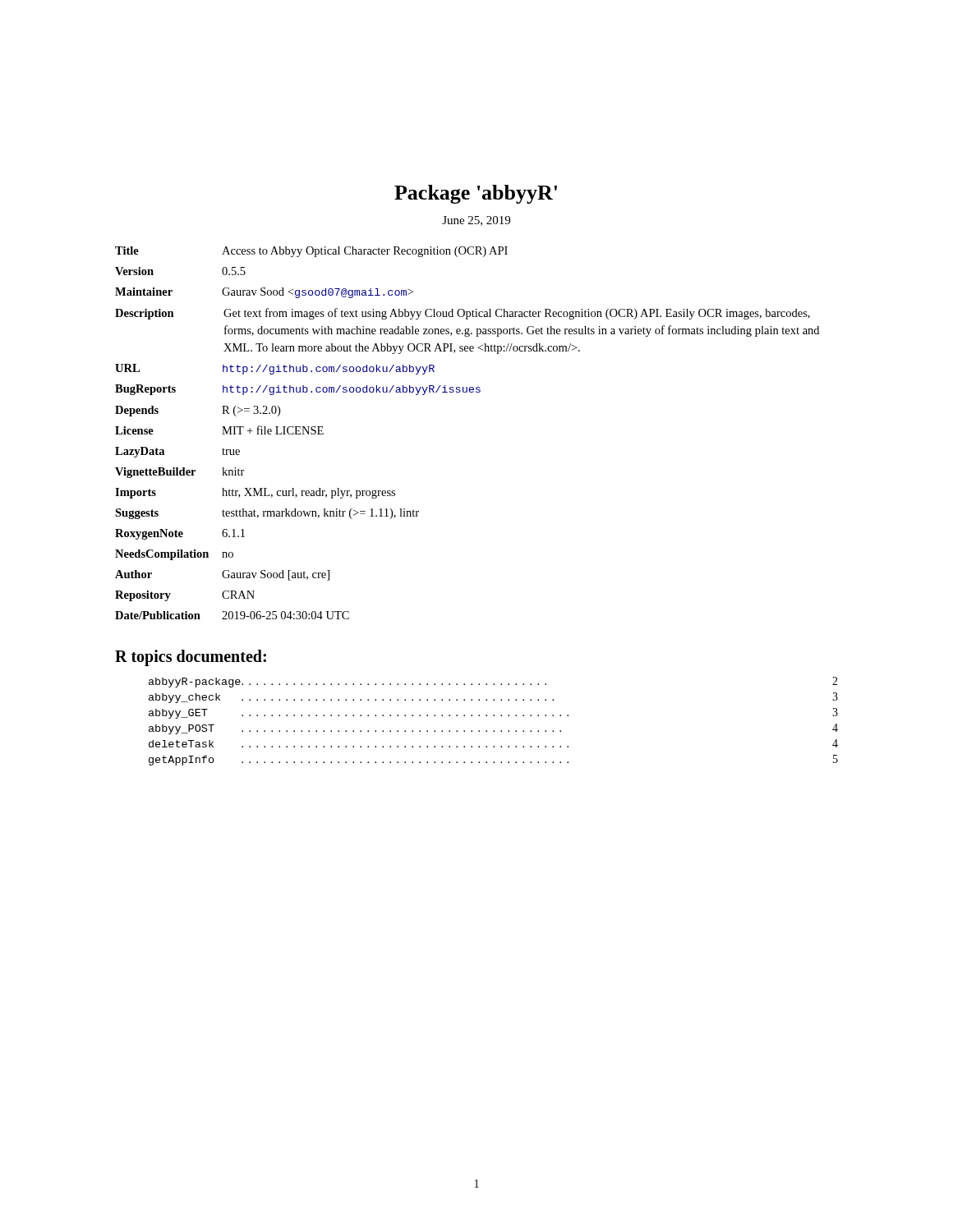
Task: Point to "VignetteBuilder knitr"
Action: pos(180,473)
